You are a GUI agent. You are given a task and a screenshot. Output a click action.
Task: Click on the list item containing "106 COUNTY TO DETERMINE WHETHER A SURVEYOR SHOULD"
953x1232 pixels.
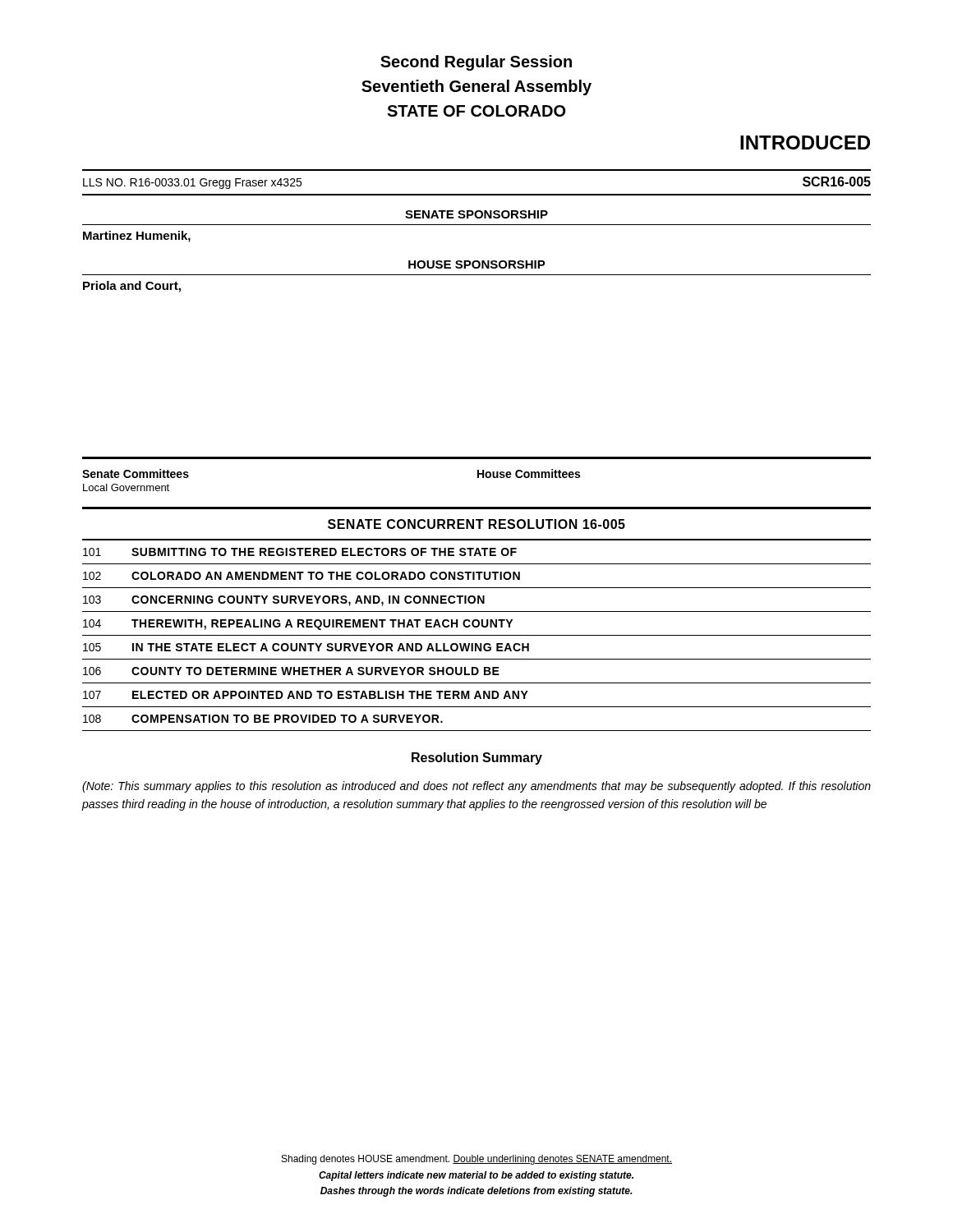(x=476, y=671)
